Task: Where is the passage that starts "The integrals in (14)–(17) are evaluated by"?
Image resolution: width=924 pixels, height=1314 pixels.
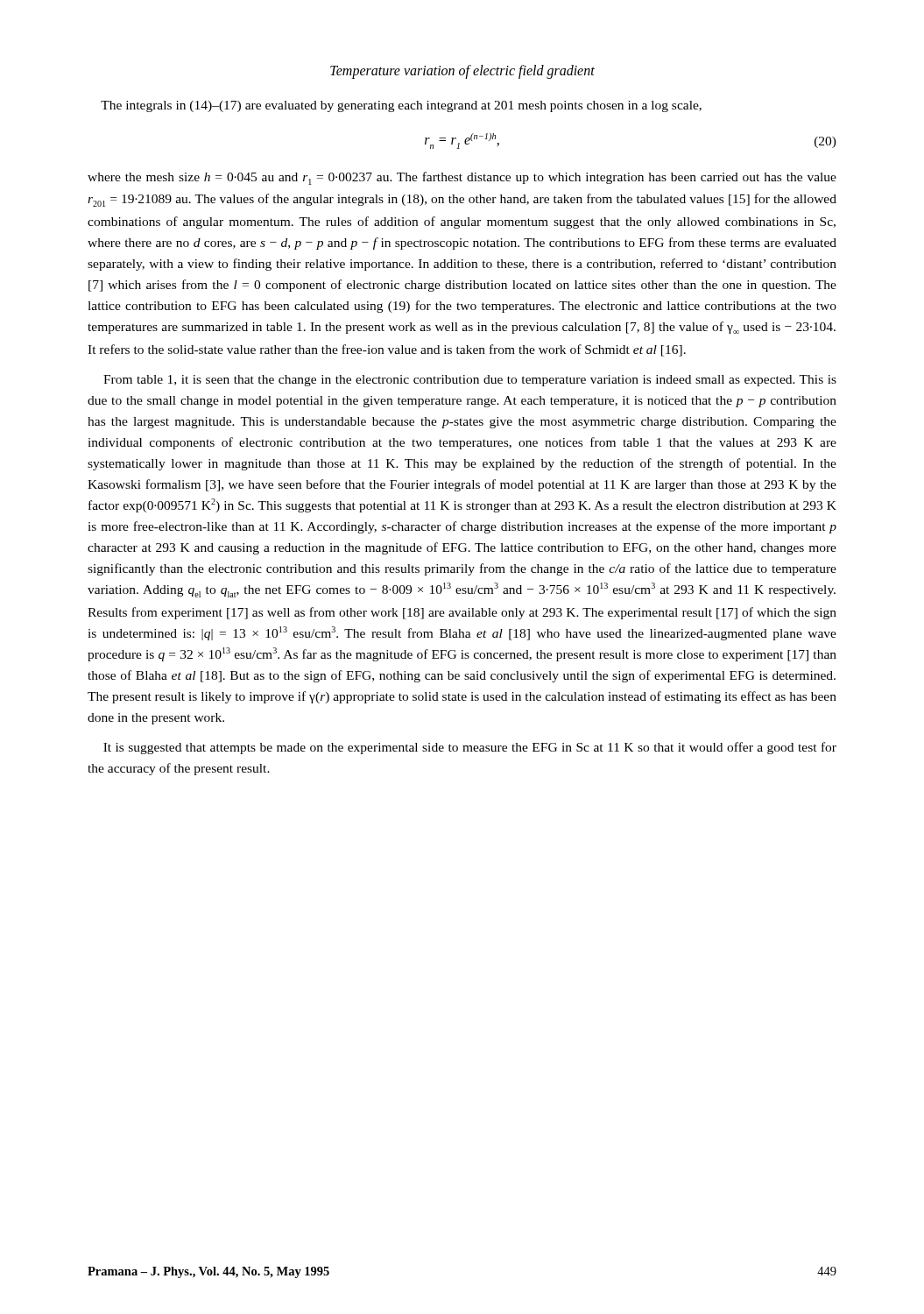Action: 395,105
